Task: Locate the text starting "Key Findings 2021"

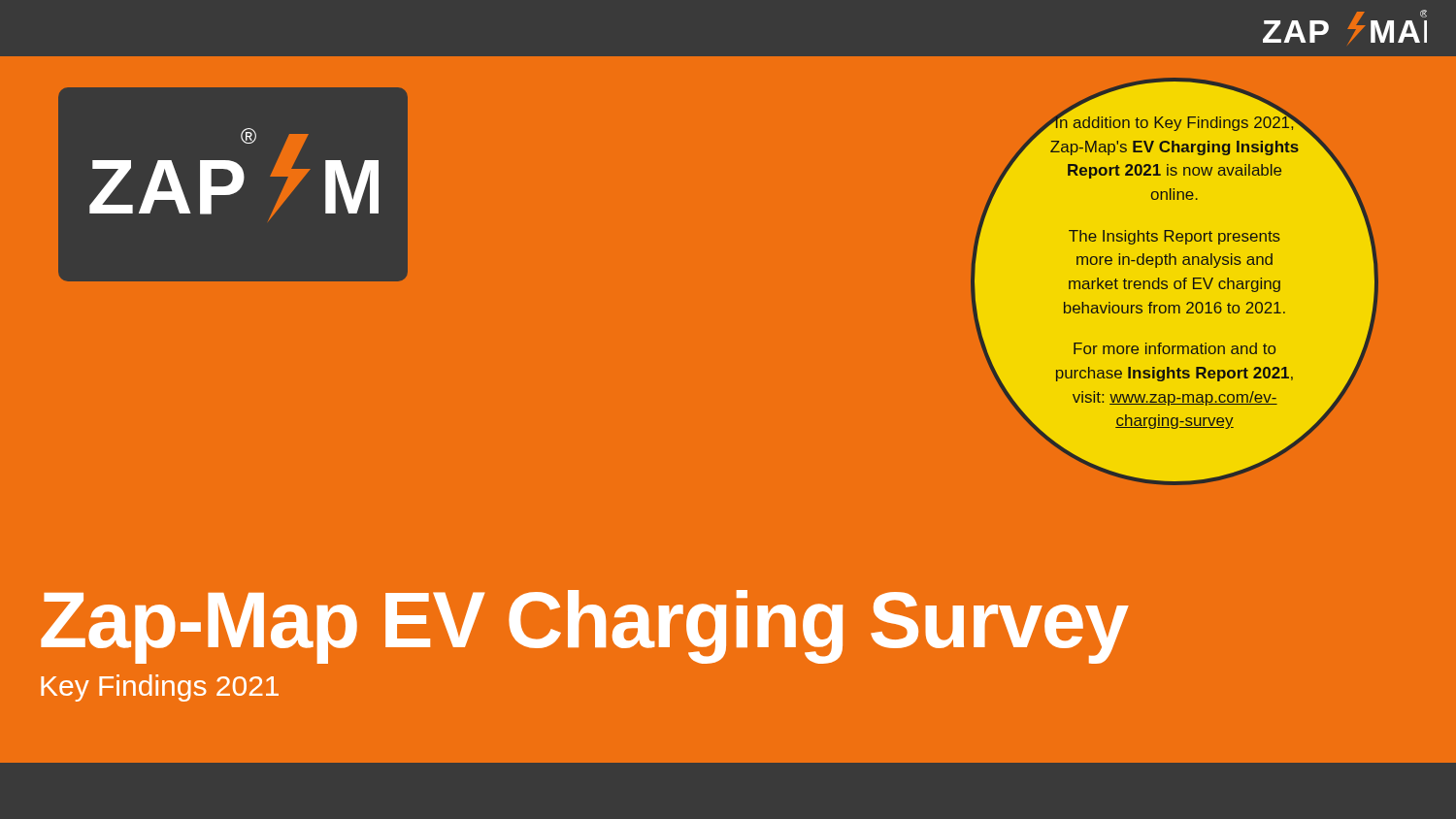Action: [160, 688]
